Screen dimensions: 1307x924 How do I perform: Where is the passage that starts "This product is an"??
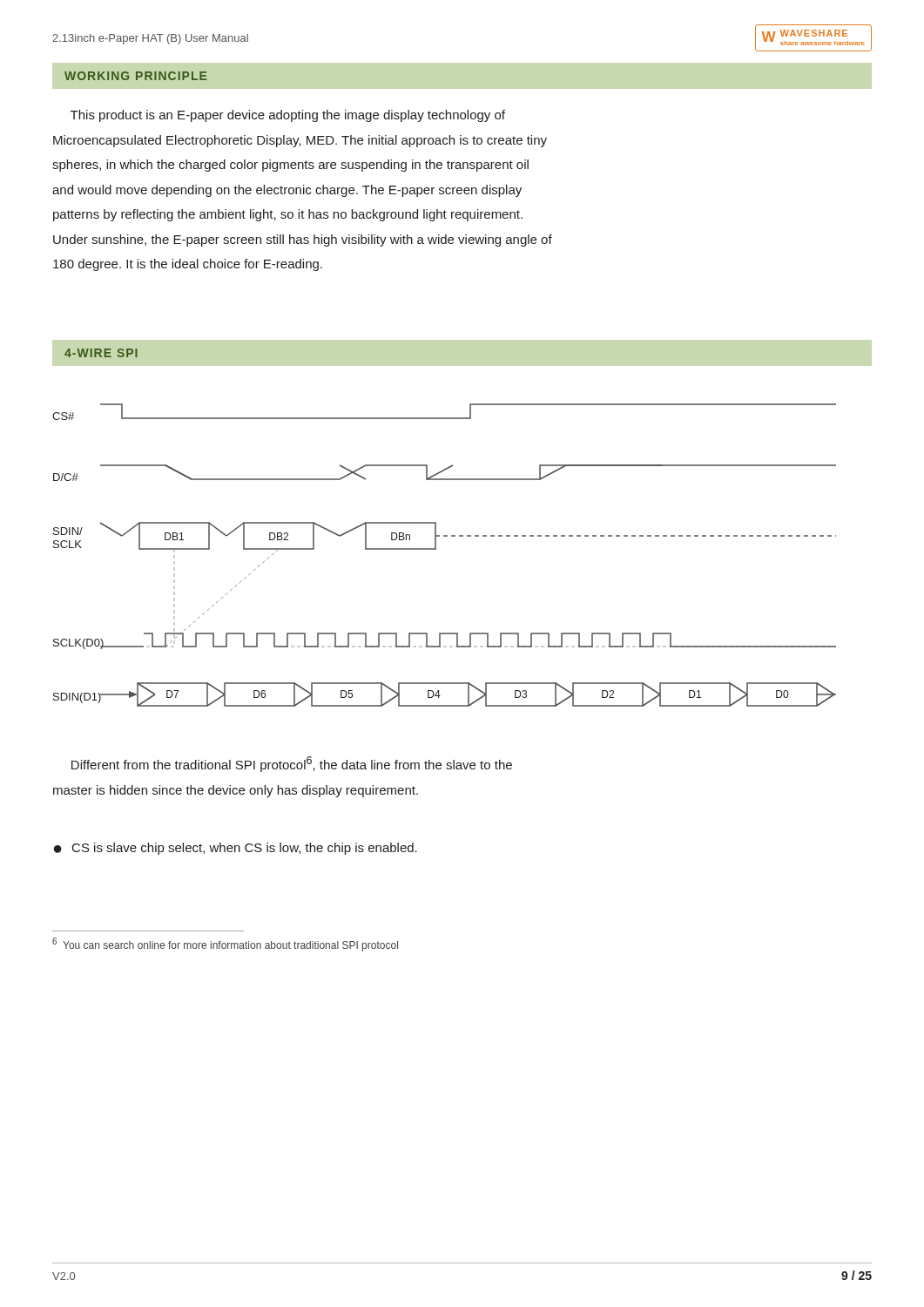coord(302,189)
